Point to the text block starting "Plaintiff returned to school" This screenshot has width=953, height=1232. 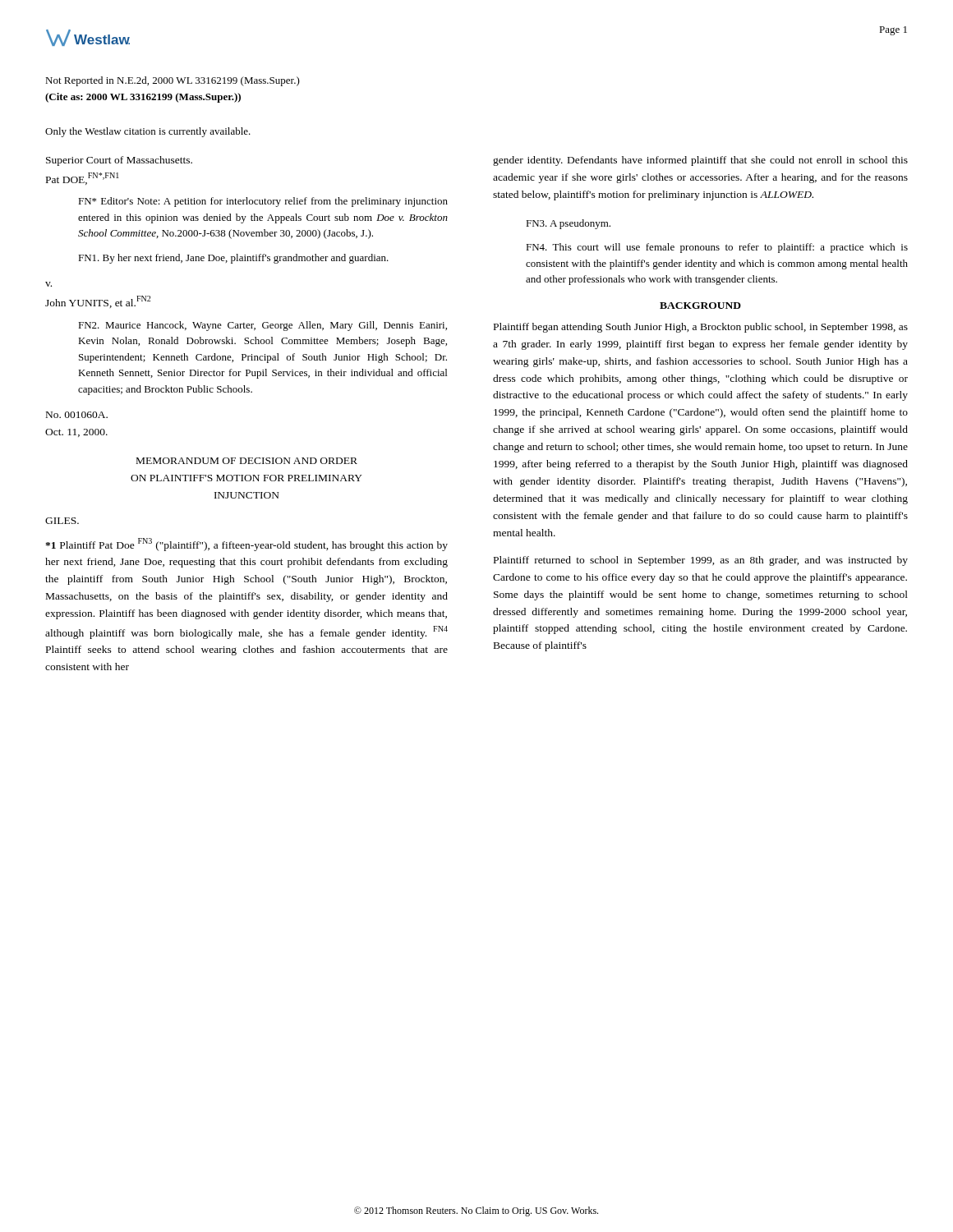[x=700, y=603]
